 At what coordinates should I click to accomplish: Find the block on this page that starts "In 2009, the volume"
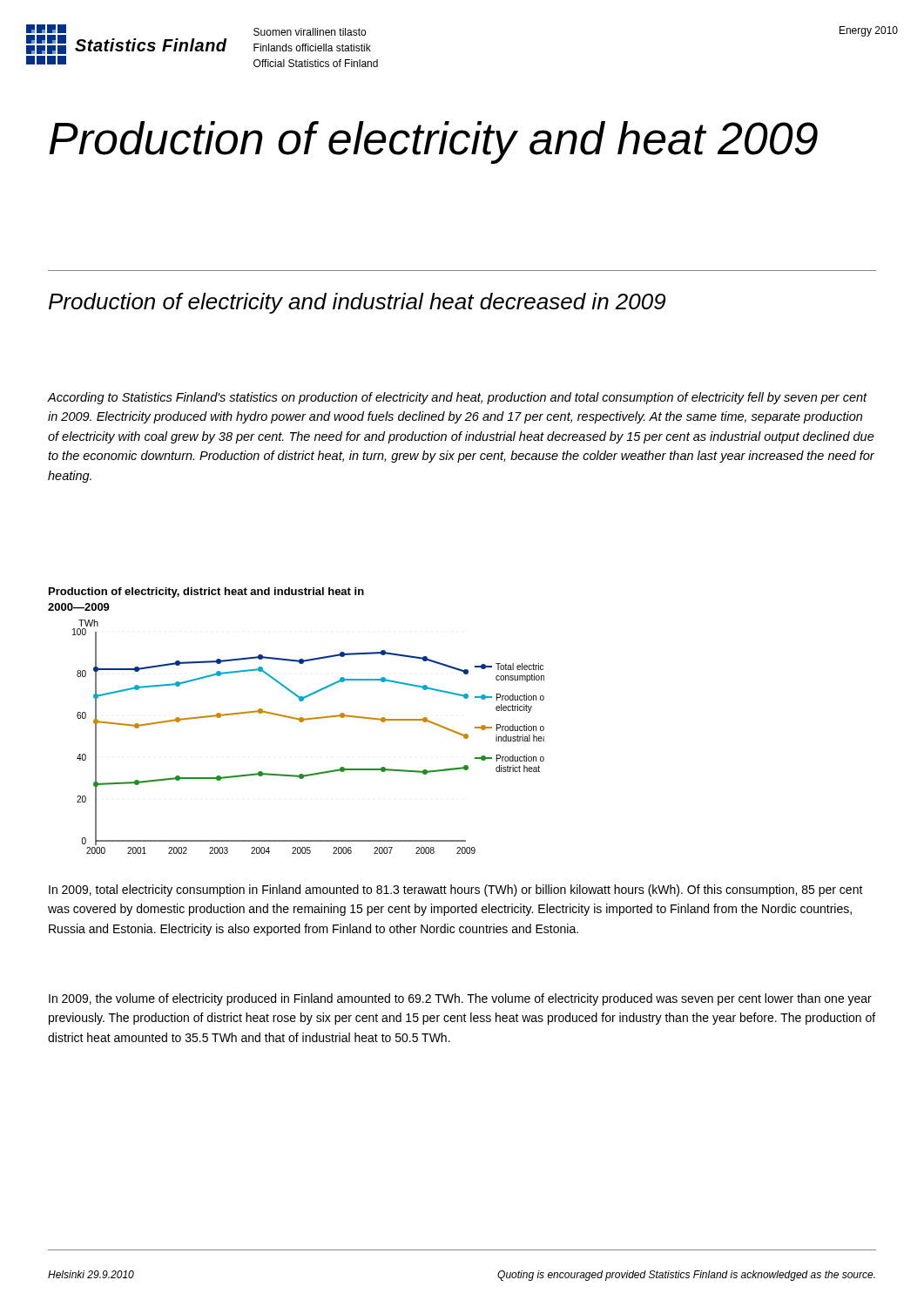tap(462, 1018)
